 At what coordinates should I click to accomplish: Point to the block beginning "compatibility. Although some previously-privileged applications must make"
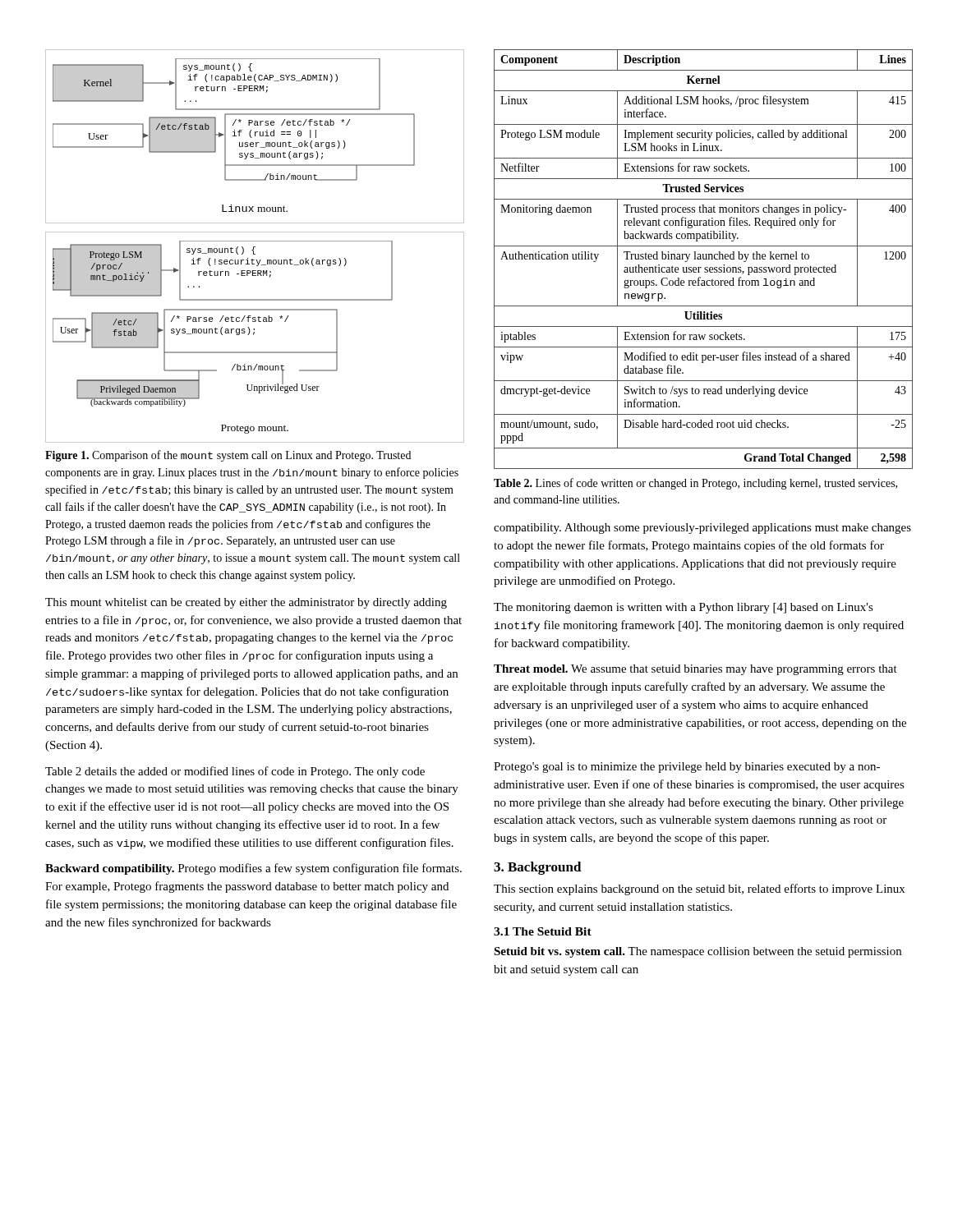click(x=702, y=554)
